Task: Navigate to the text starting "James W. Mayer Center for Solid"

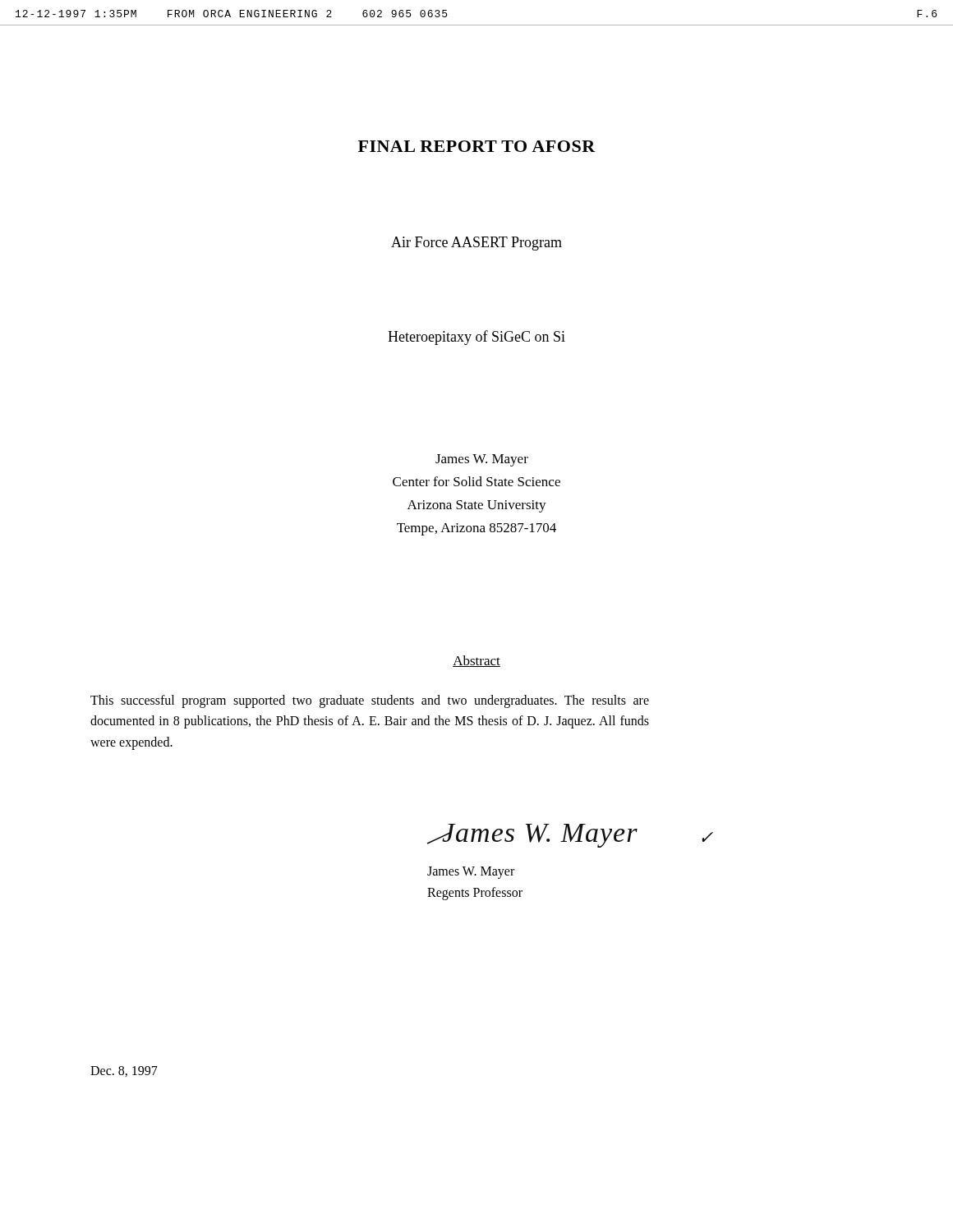Action: click(x=476, y=493)
